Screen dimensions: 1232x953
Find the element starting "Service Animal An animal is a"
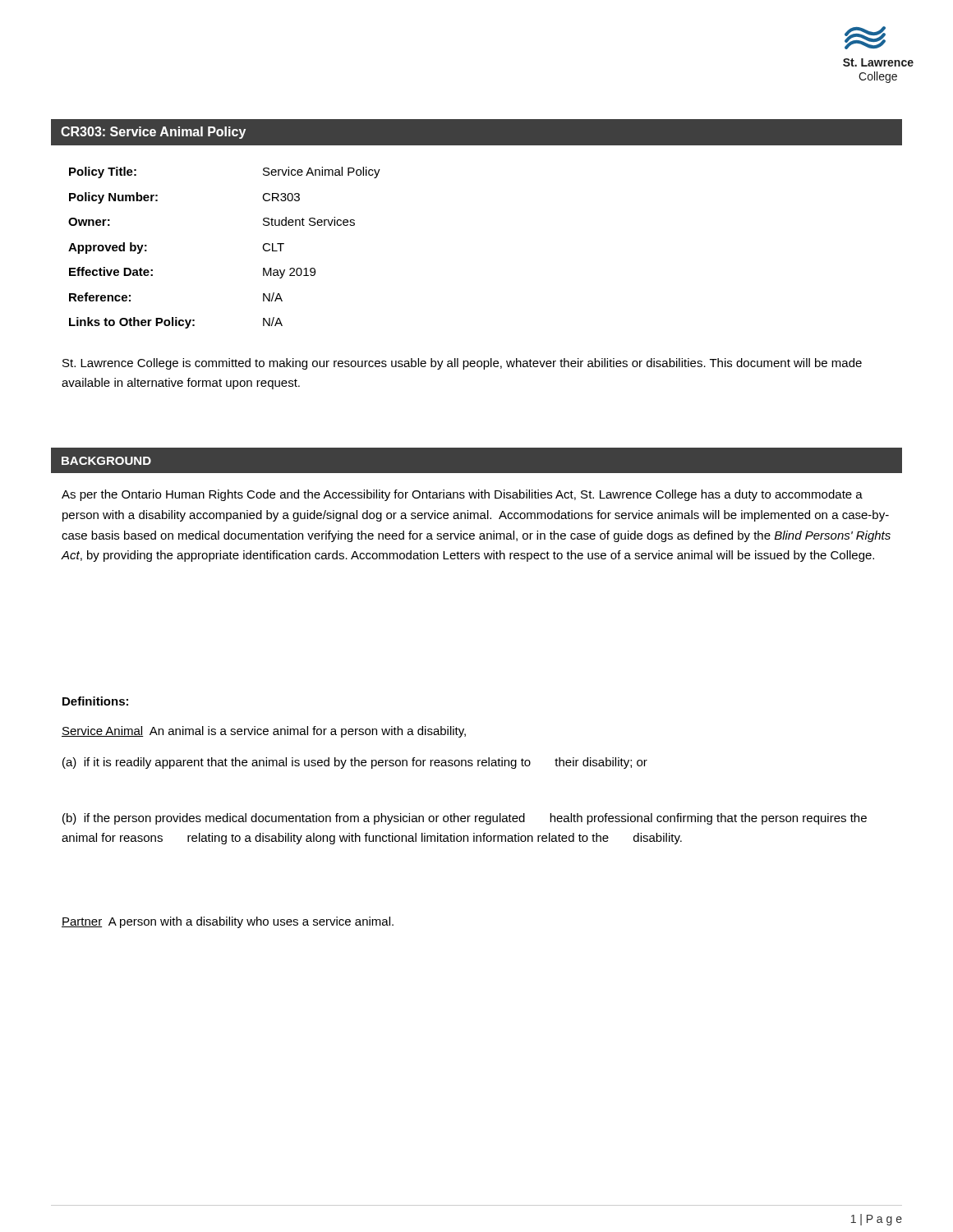(x=264, y=731)
